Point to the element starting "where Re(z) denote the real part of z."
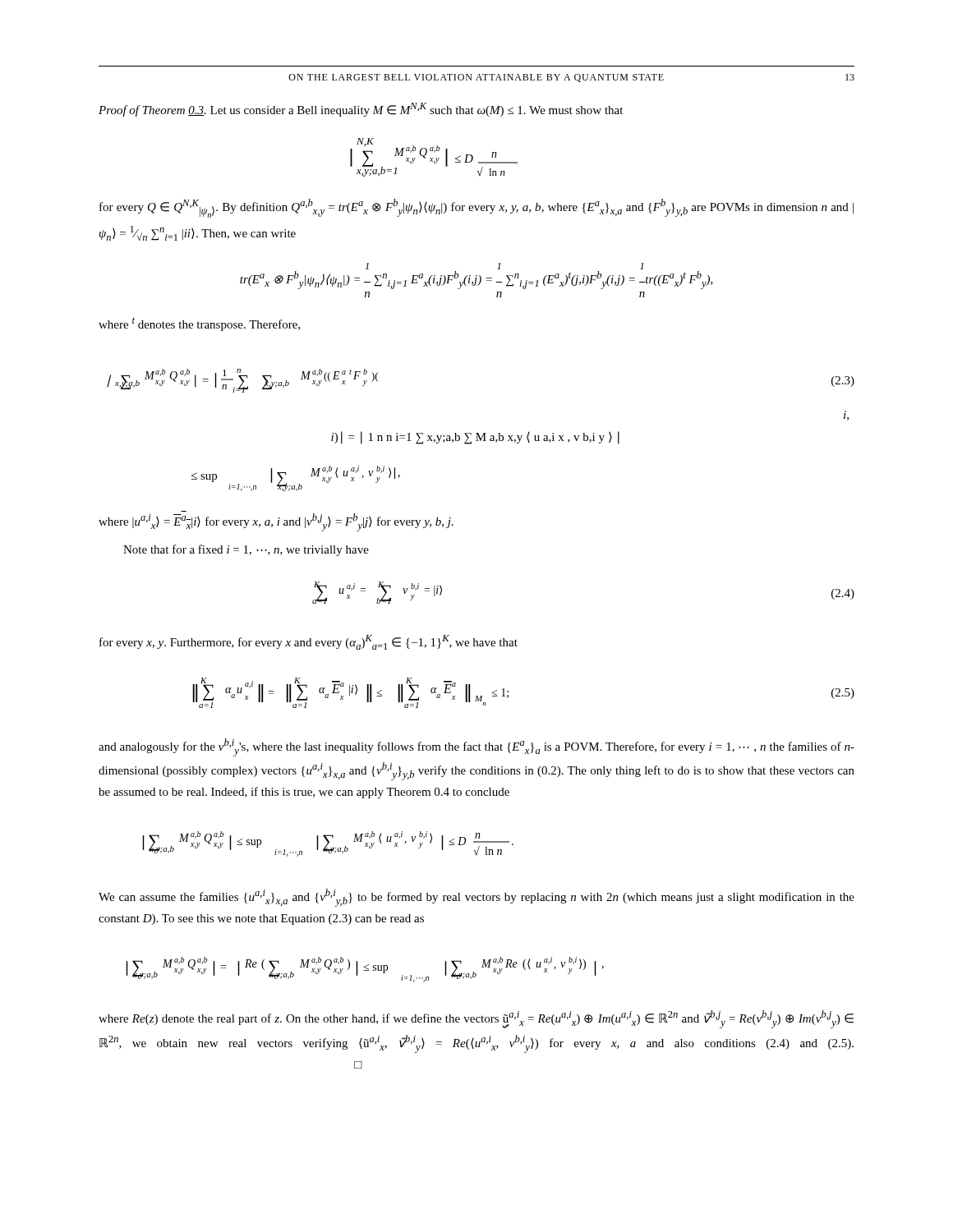Image resolution: width=953 pixels, height=1232 pixels. (476, 1040)
